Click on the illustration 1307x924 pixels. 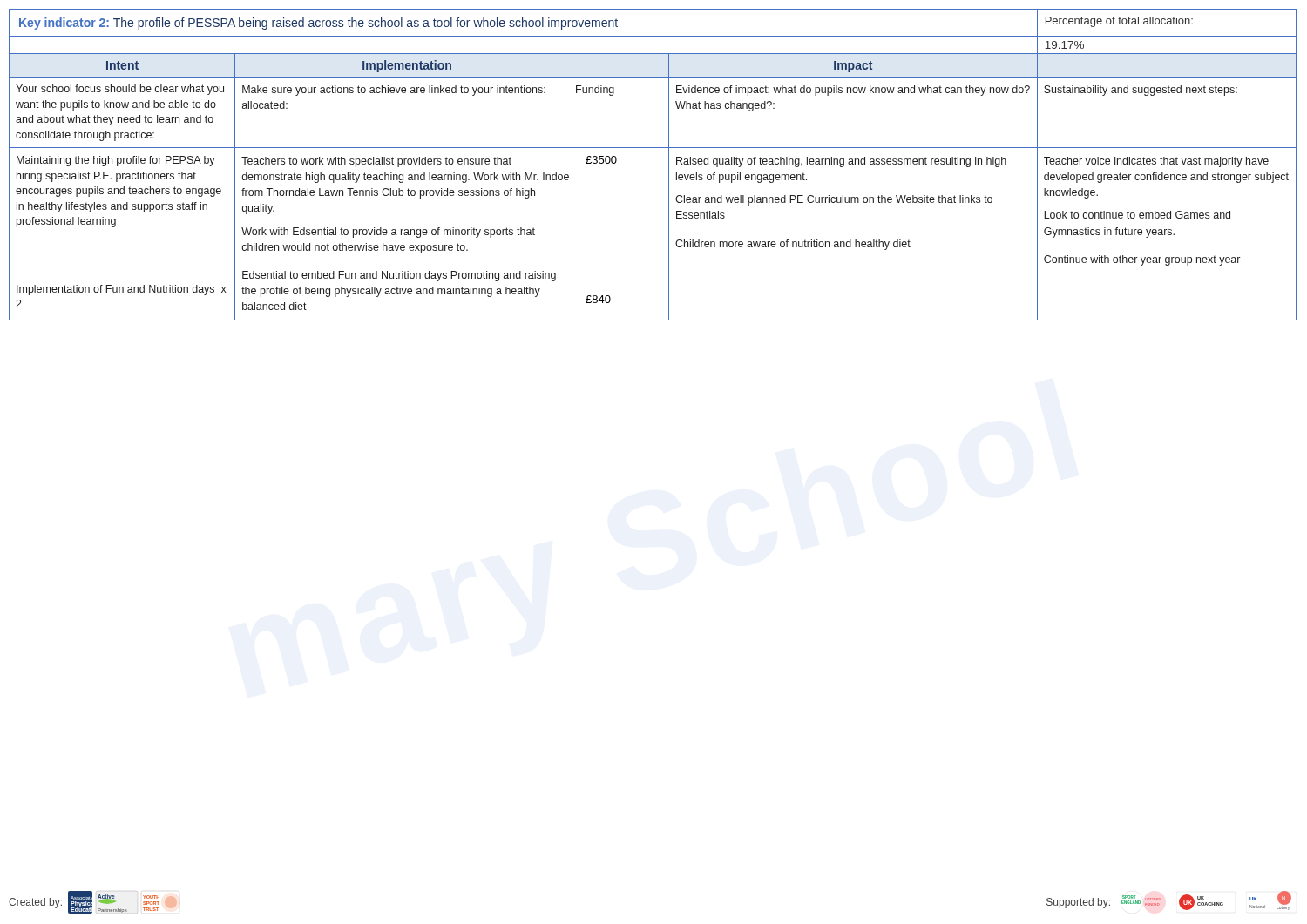pyautogui.click(x=654, y=540)
